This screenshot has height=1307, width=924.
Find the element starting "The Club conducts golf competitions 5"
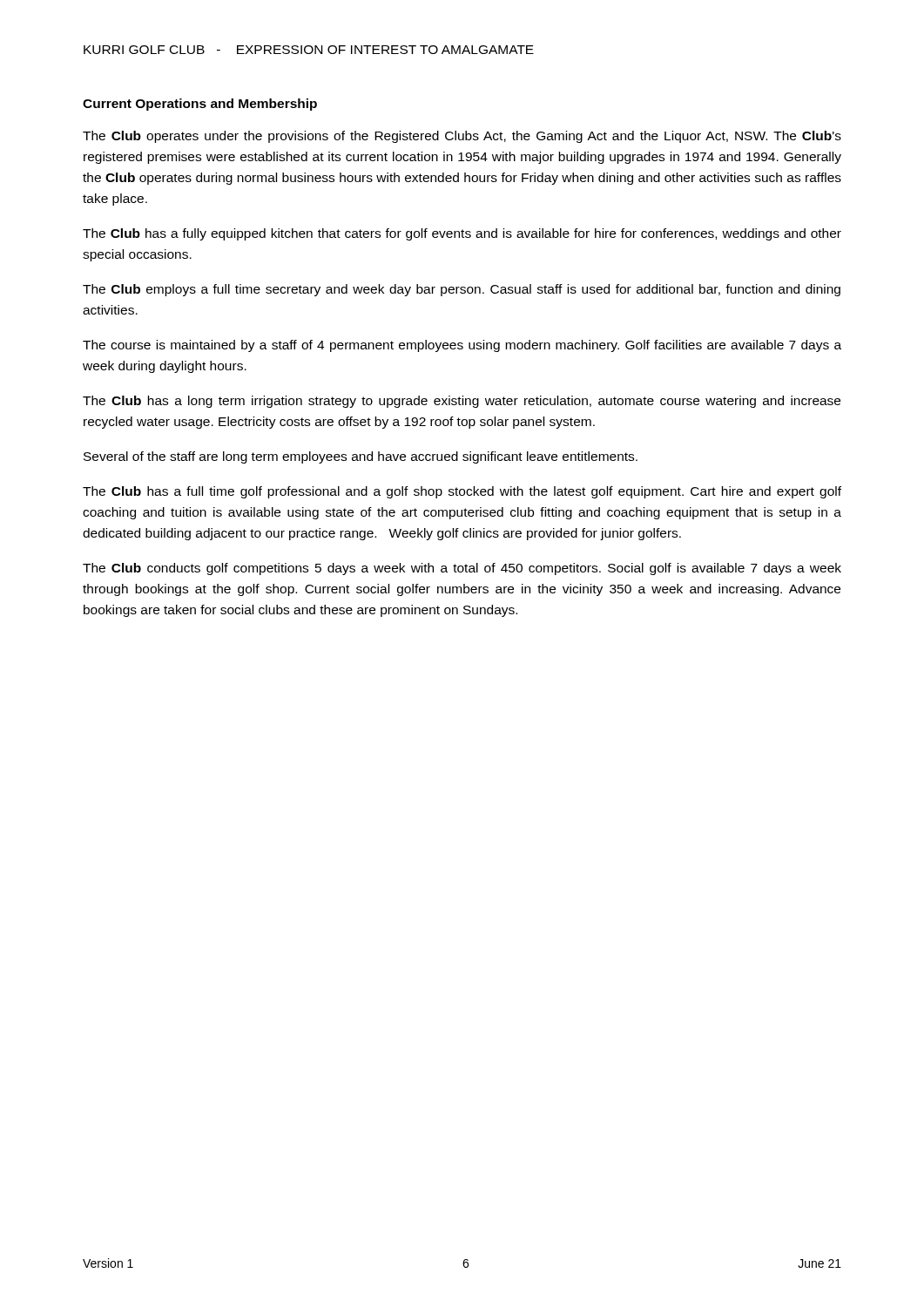pyautogui.click(x=462, y=589)
